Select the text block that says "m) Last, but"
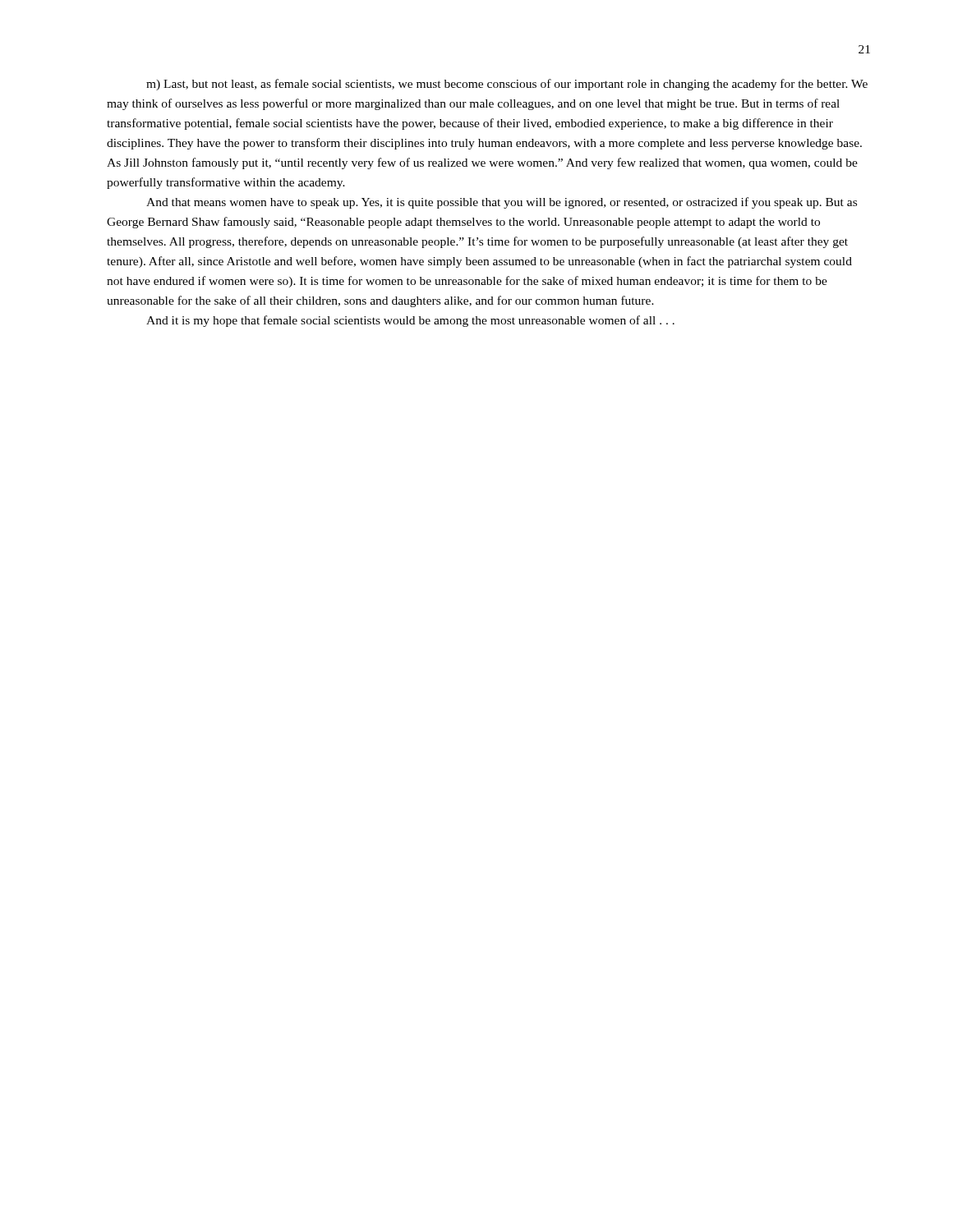 (489, 133)
